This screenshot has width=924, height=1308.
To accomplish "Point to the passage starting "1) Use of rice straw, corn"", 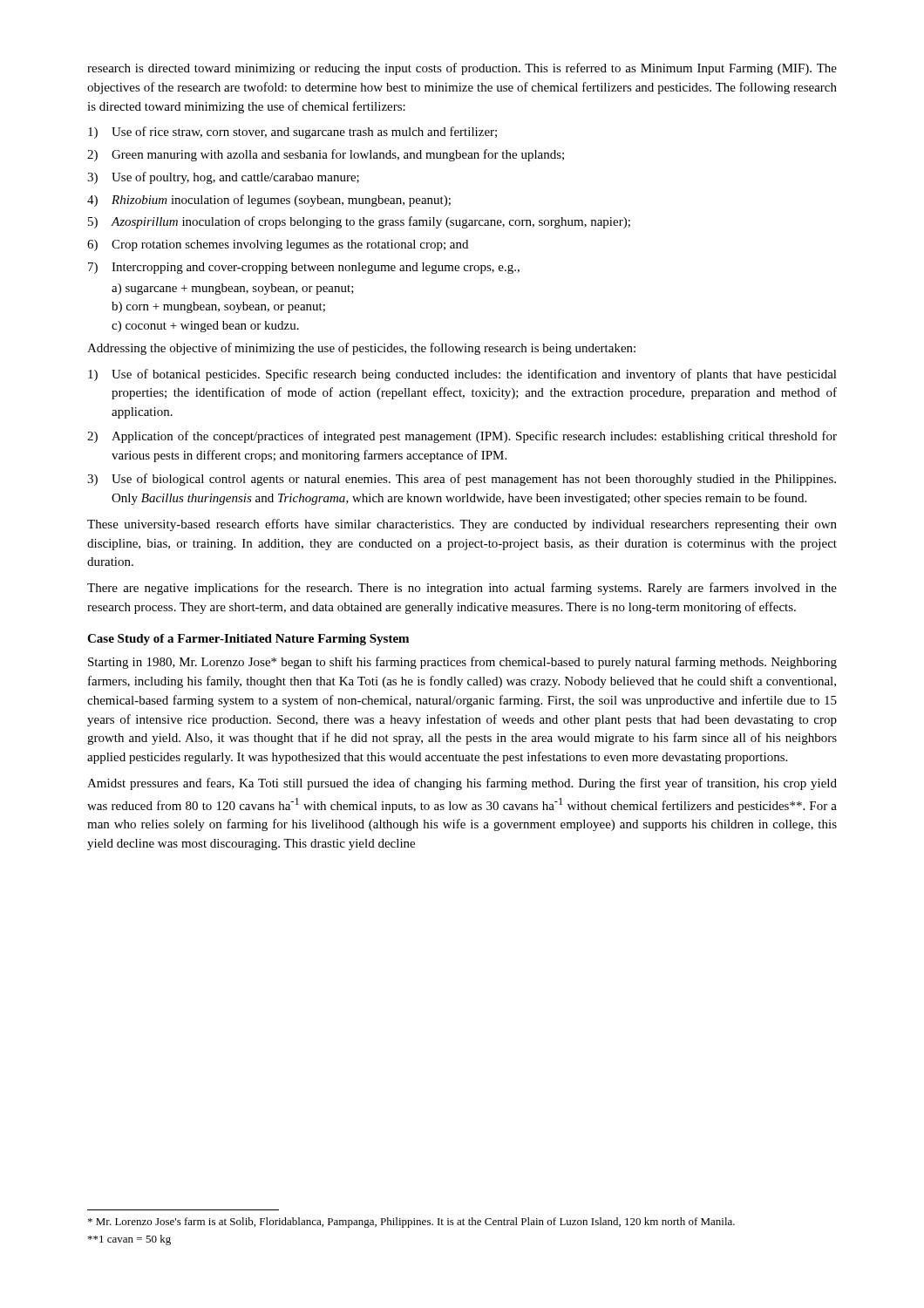I will pos(462,133).
